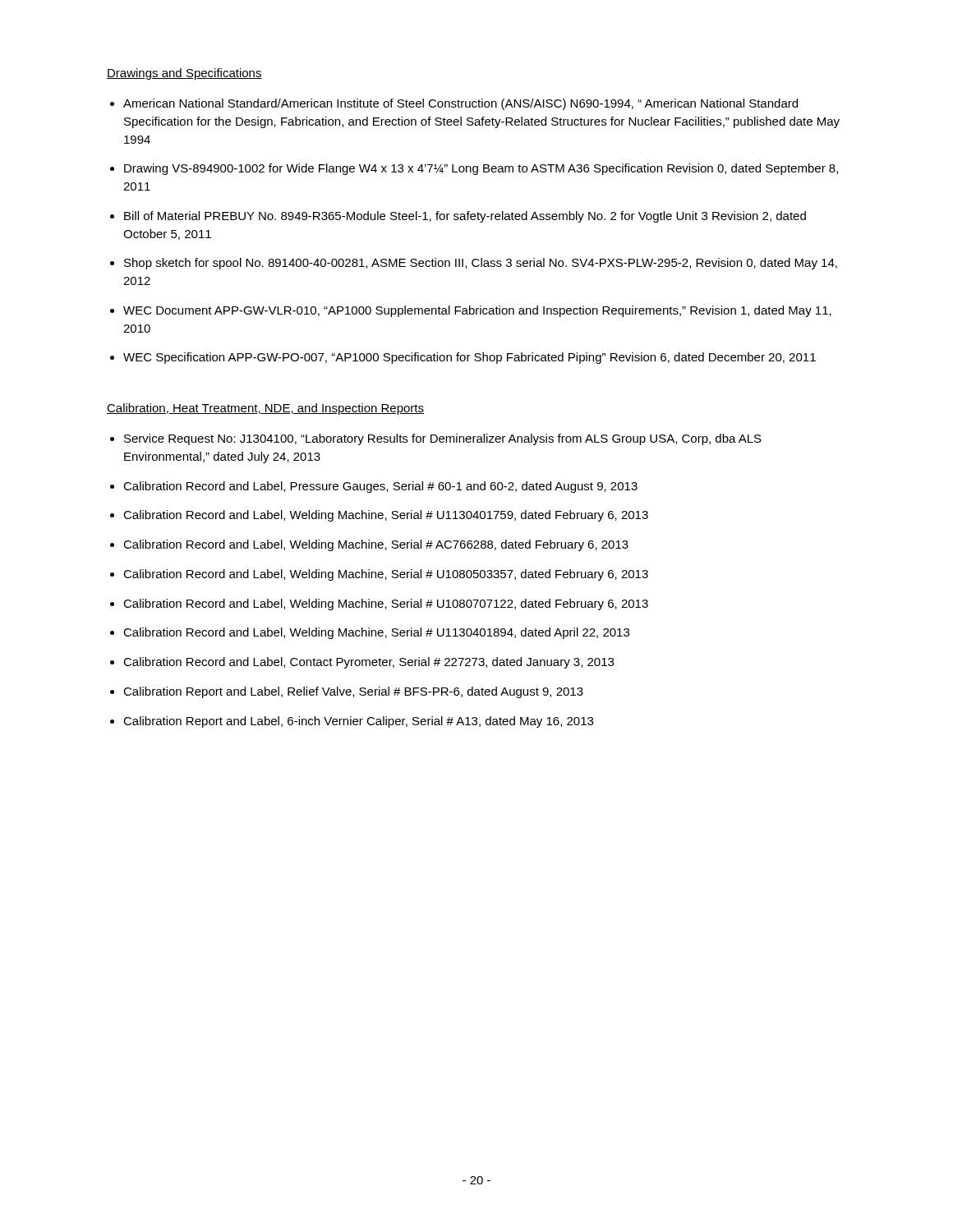The image size is (953, 1232).
Task: Select the element starting "Calibration, Heat Treatment, NDE,"
Action: 265,408
